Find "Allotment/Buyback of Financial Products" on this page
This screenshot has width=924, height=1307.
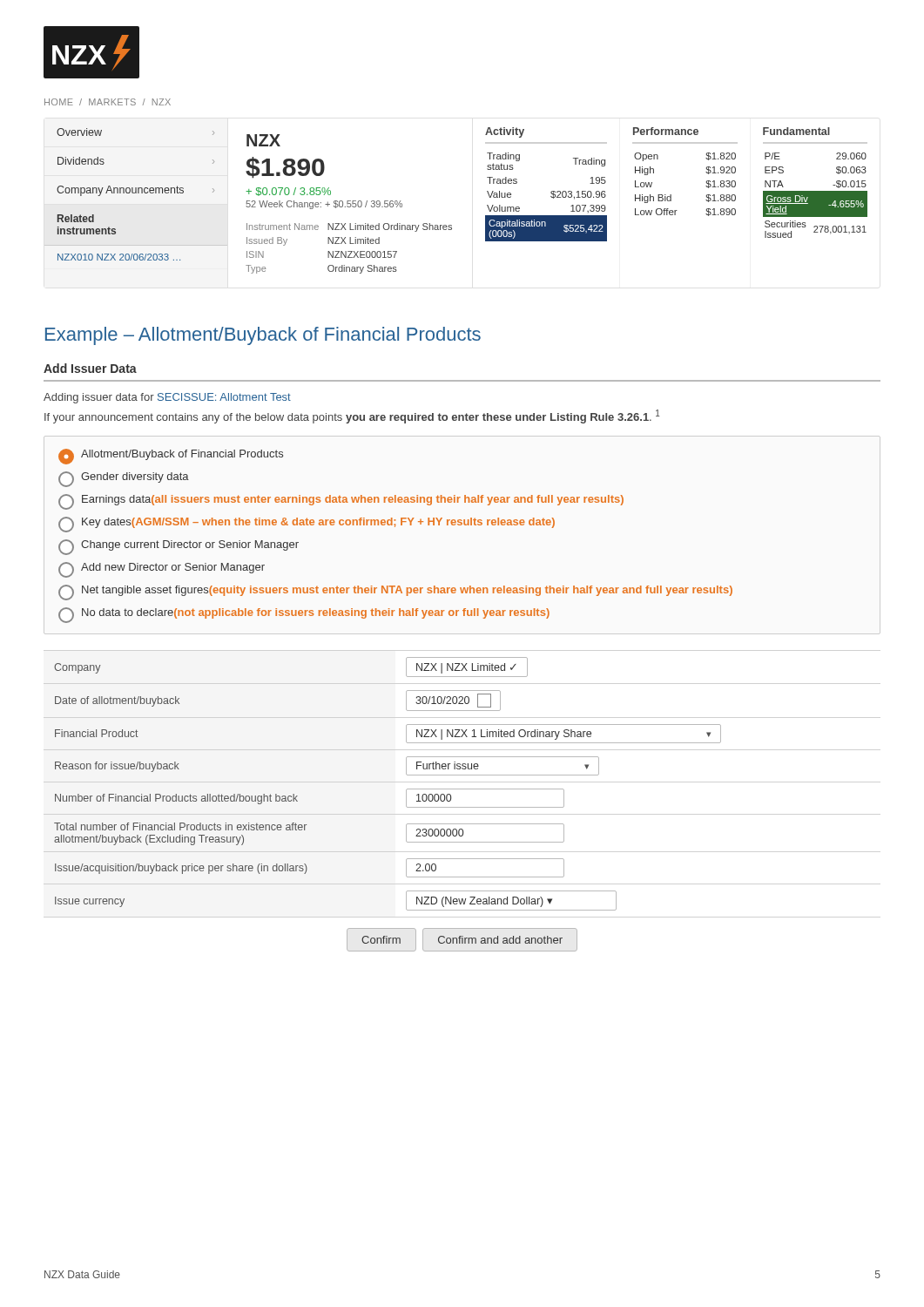(x=171, y=456)
